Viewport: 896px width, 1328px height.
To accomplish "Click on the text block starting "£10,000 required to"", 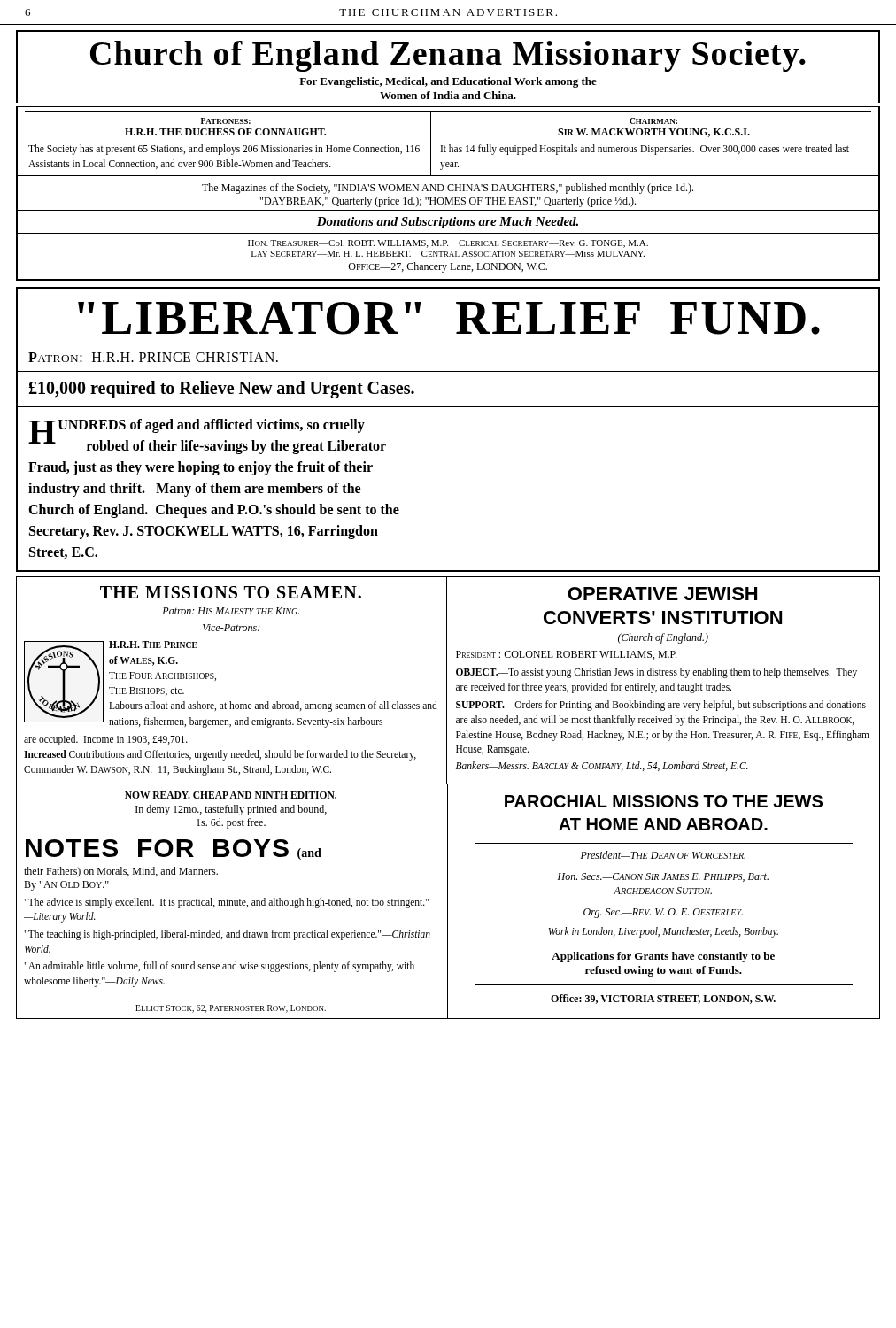I will 221,390.
